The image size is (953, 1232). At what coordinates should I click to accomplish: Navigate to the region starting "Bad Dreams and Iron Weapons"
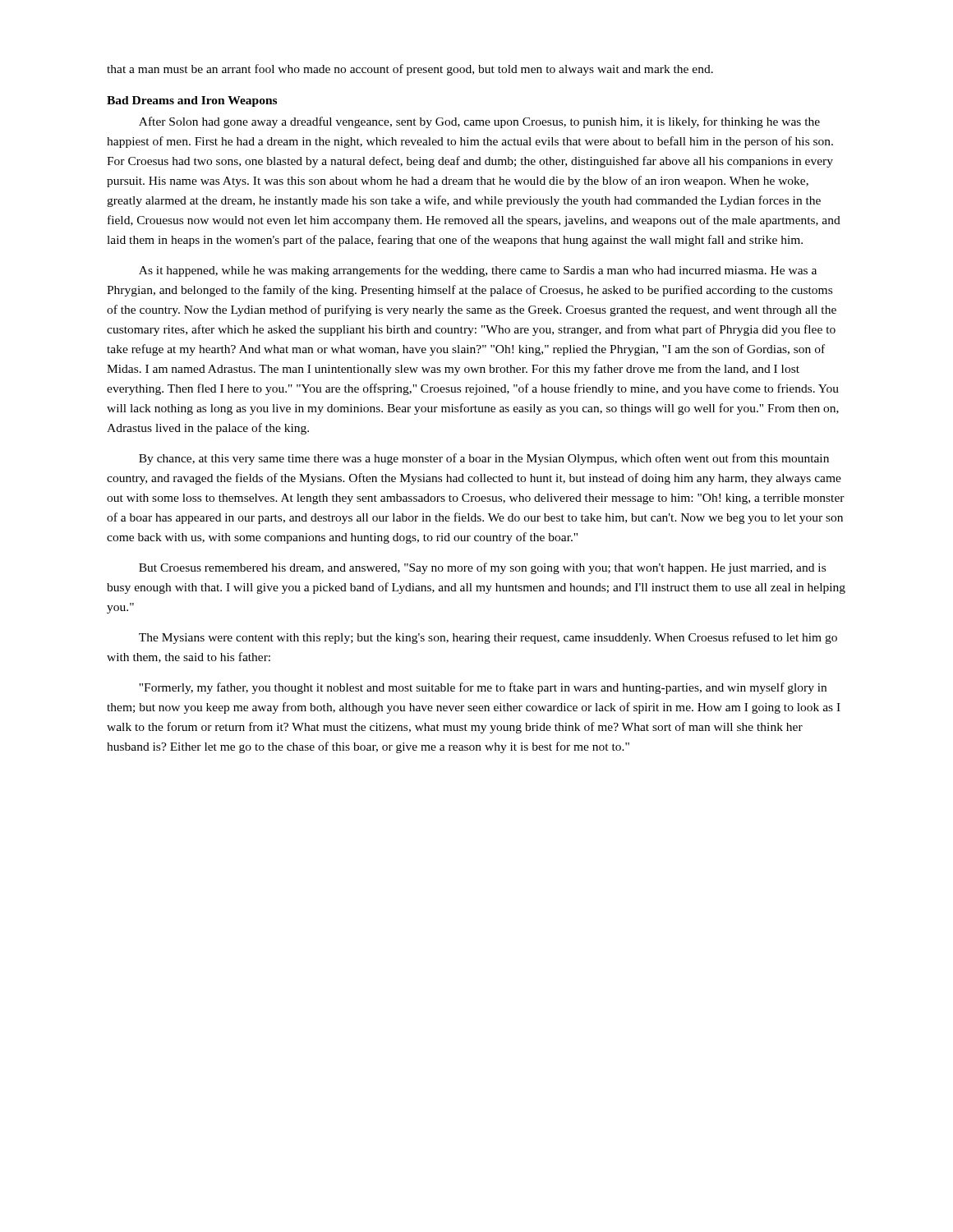[192, 100]
